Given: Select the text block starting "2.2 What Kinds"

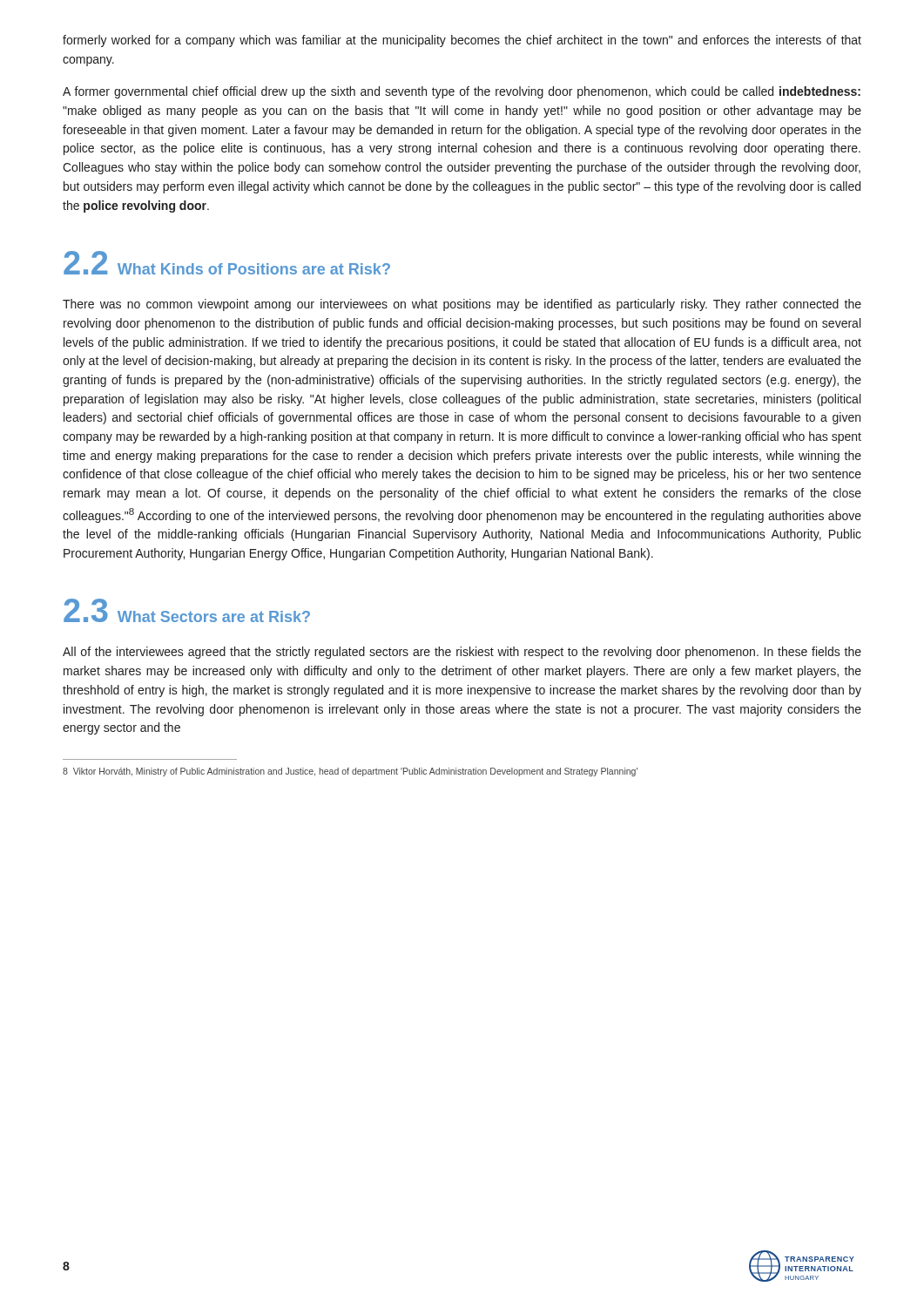Looking at the screenshot, I should tap(227, 263).
